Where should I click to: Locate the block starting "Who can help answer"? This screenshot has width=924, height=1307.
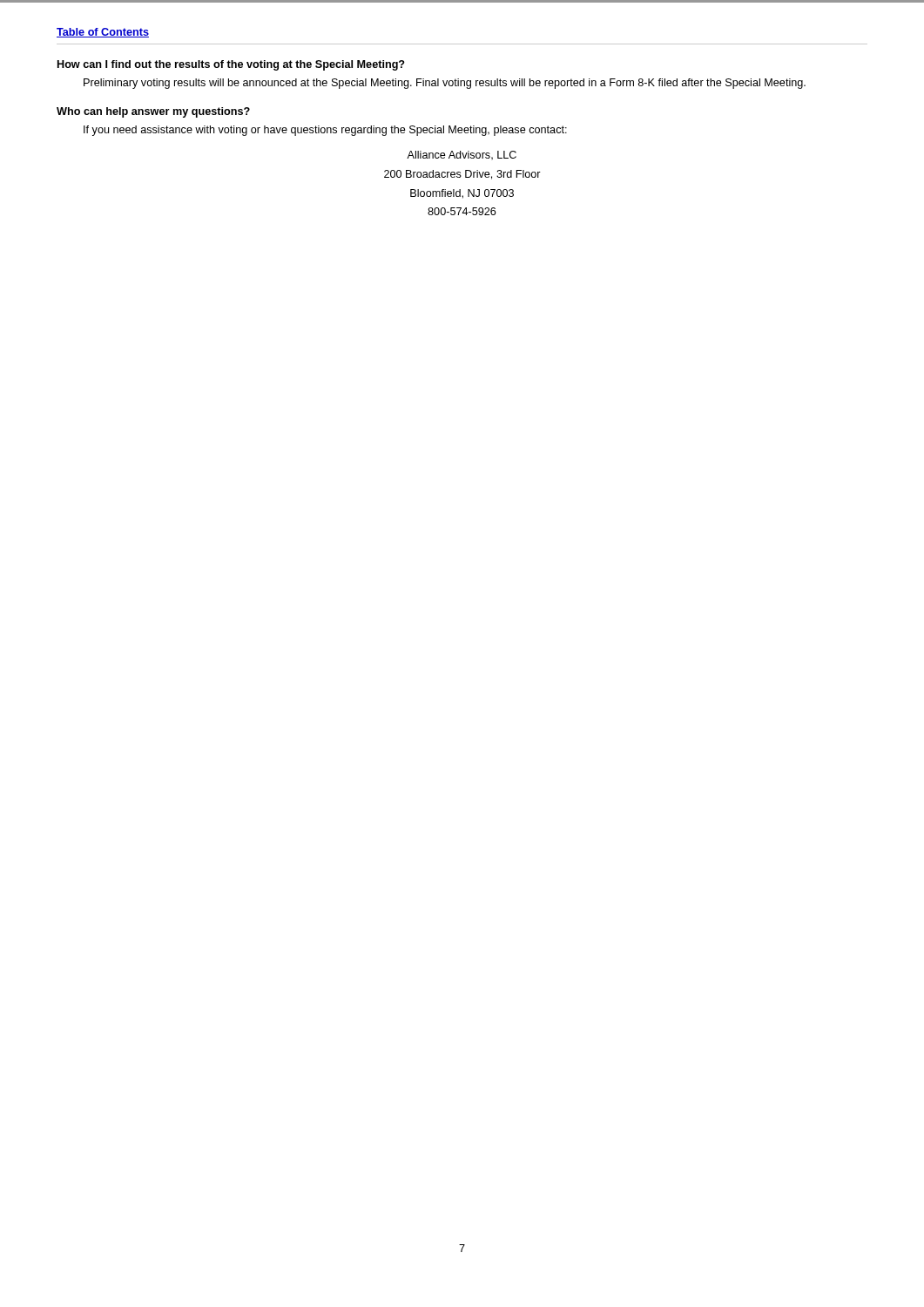tap(153, 111)
